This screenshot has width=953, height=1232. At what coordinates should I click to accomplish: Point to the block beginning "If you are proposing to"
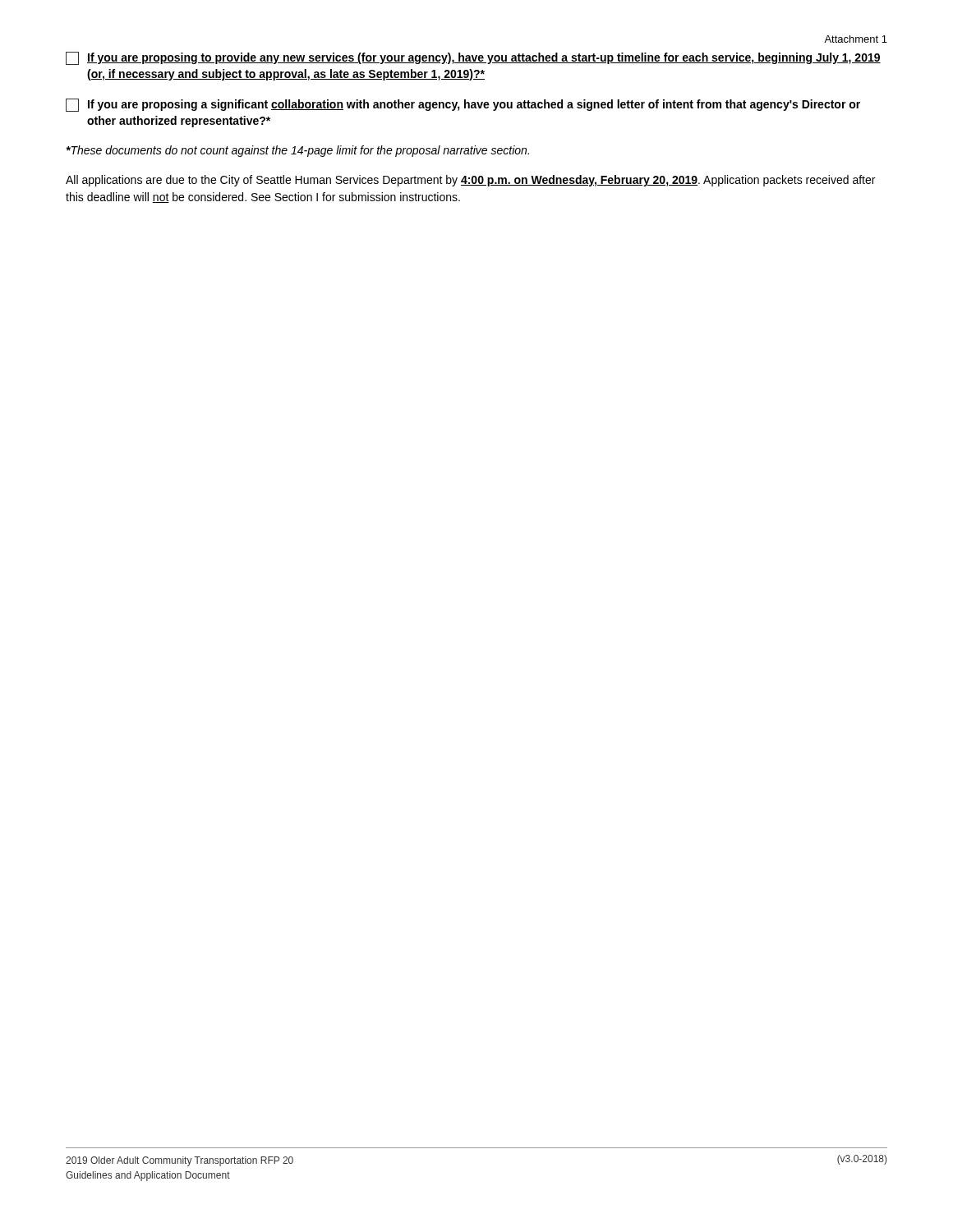(x=476, y=66)
